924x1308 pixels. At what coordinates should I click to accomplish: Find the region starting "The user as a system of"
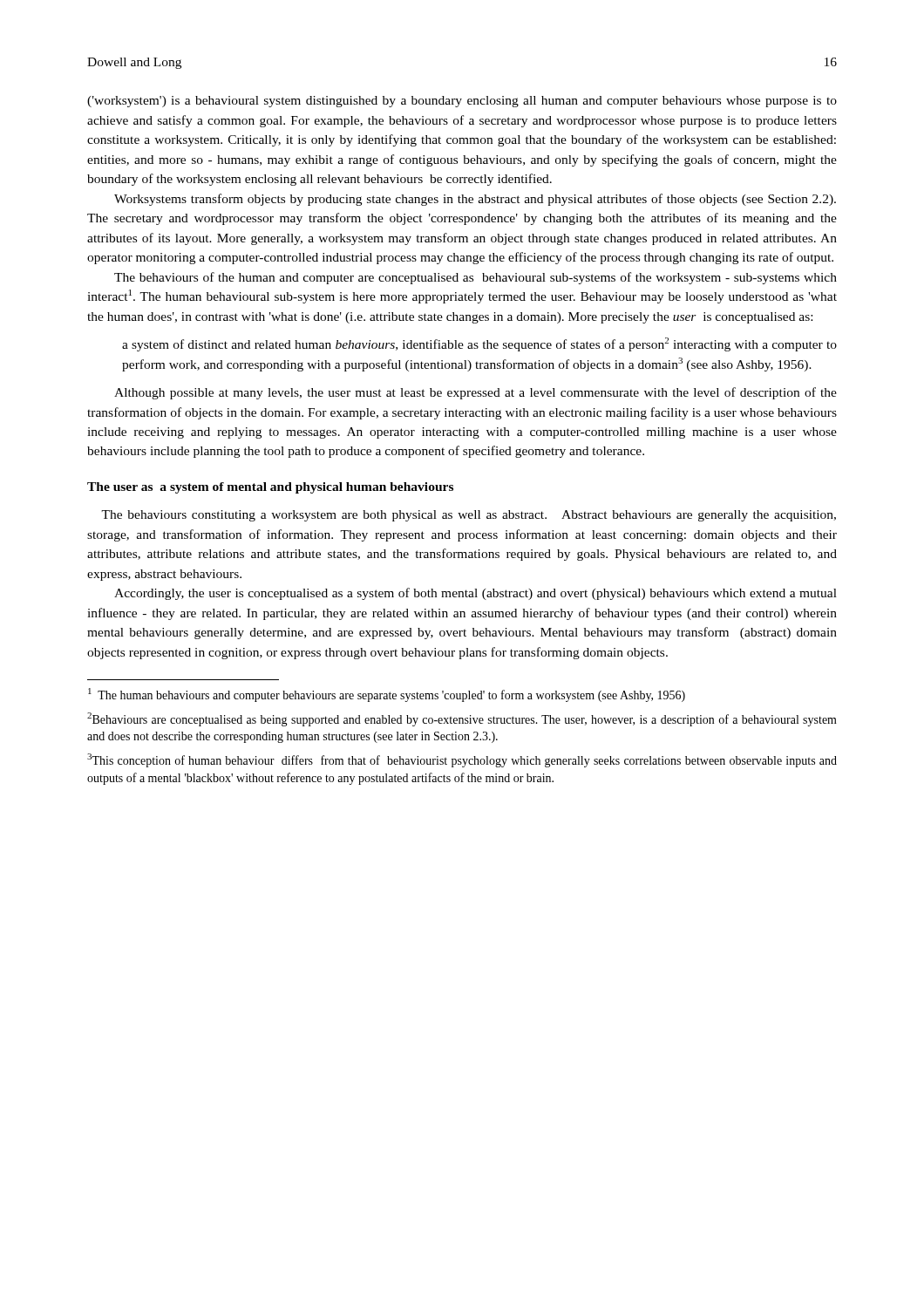[270, 486]
